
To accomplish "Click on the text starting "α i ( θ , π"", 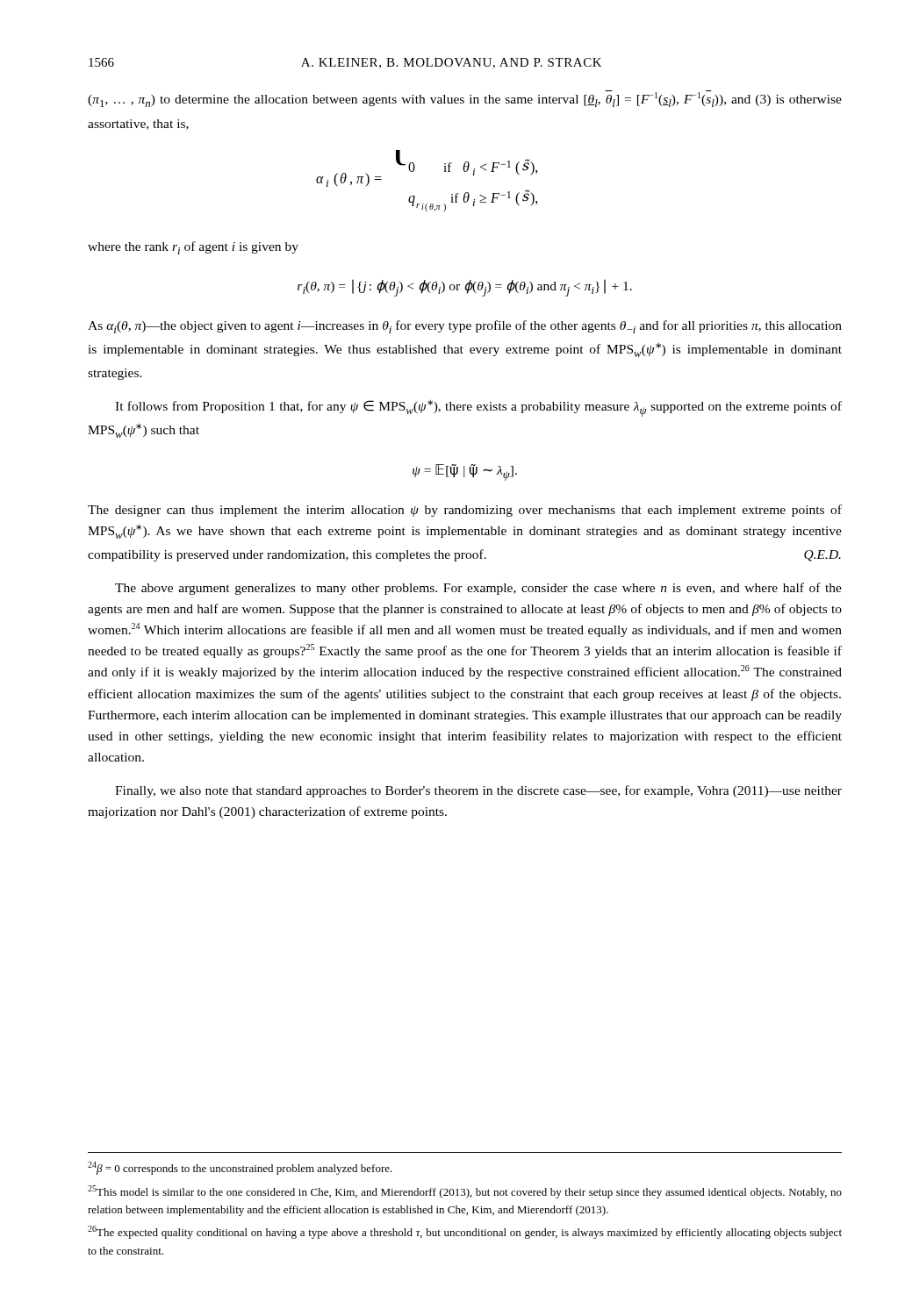I will click(465, 185).
